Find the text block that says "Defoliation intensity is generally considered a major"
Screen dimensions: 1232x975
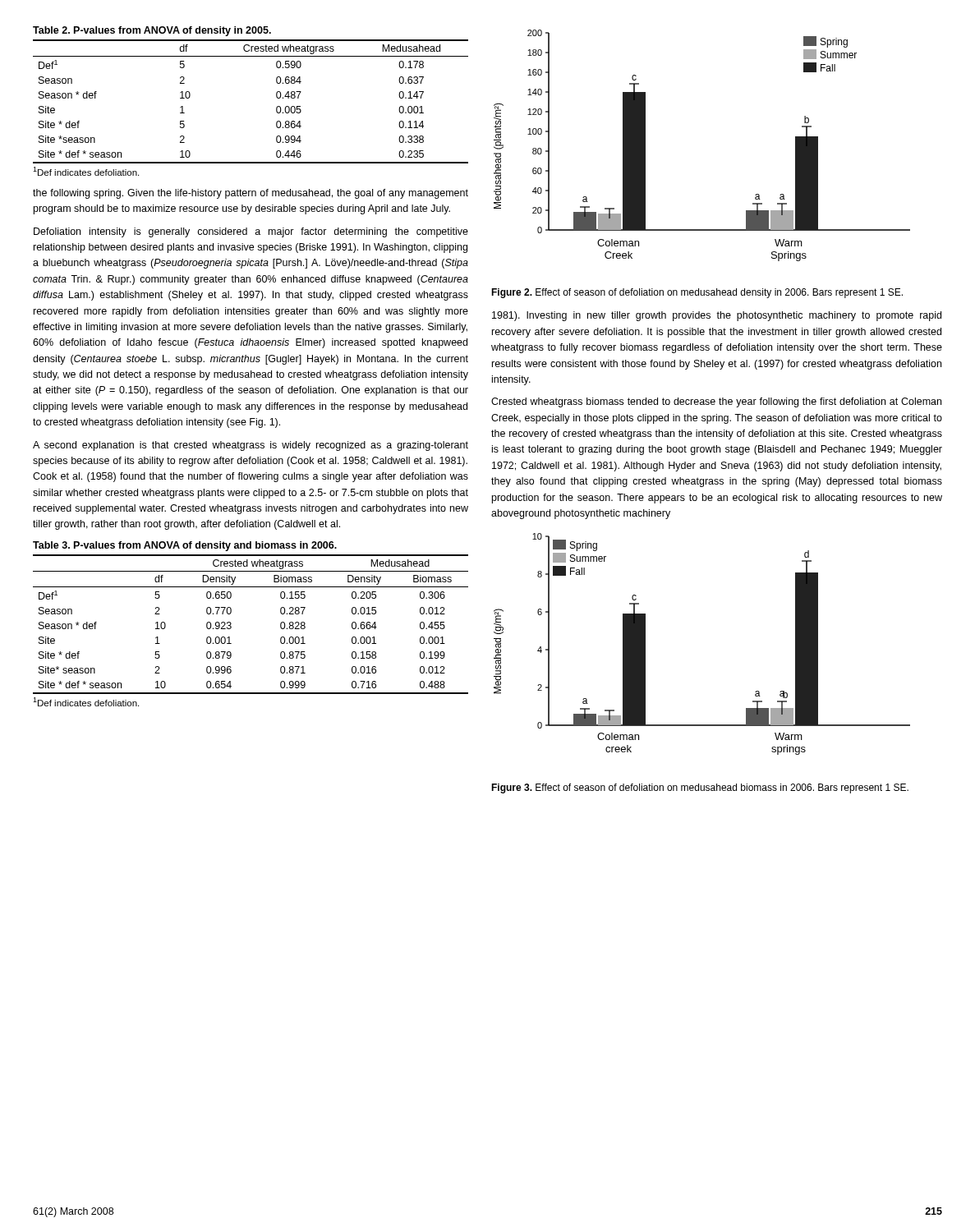(x=251, y=327)
